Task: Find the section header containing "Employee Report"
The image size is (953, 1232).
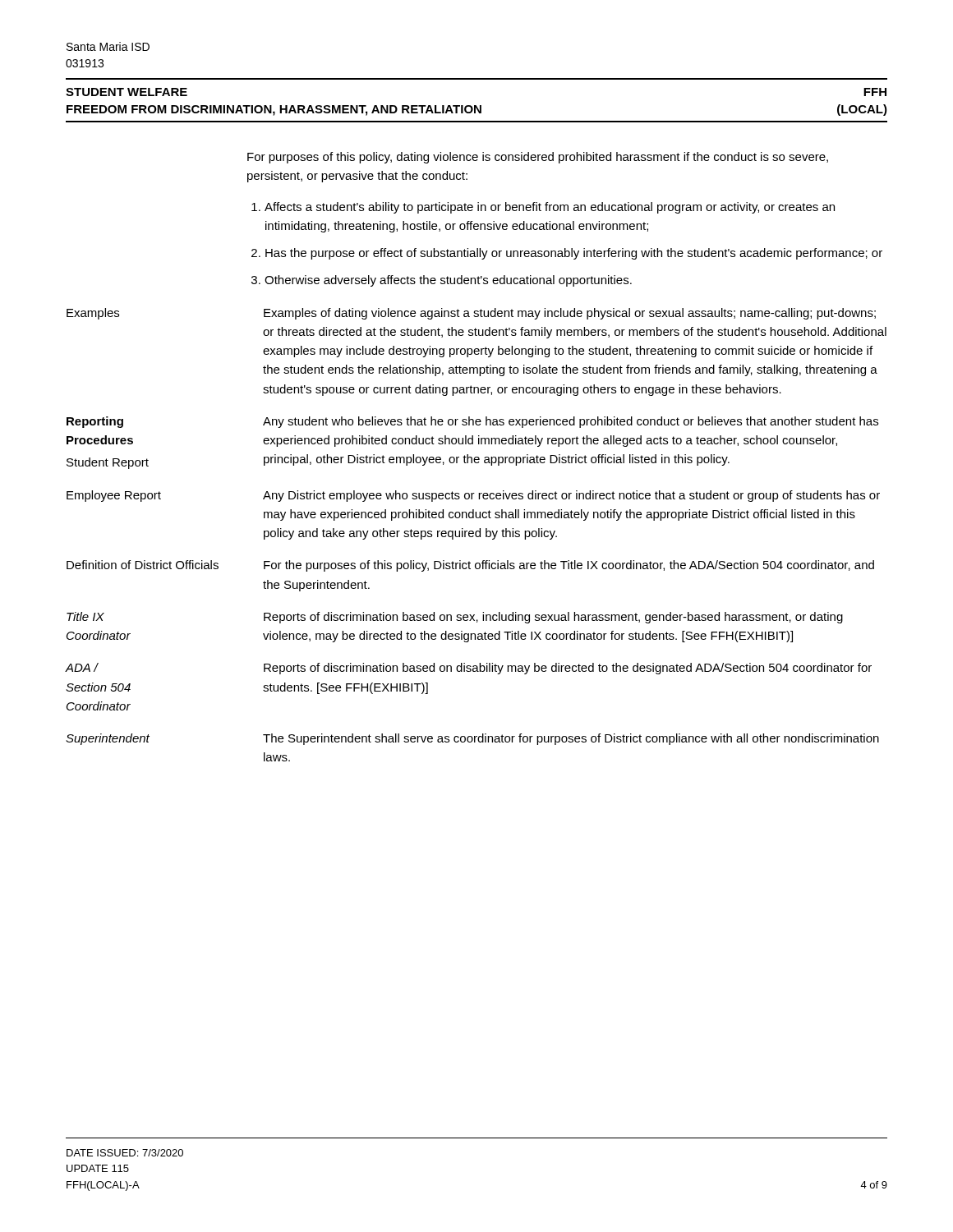Action: (113, 495)
